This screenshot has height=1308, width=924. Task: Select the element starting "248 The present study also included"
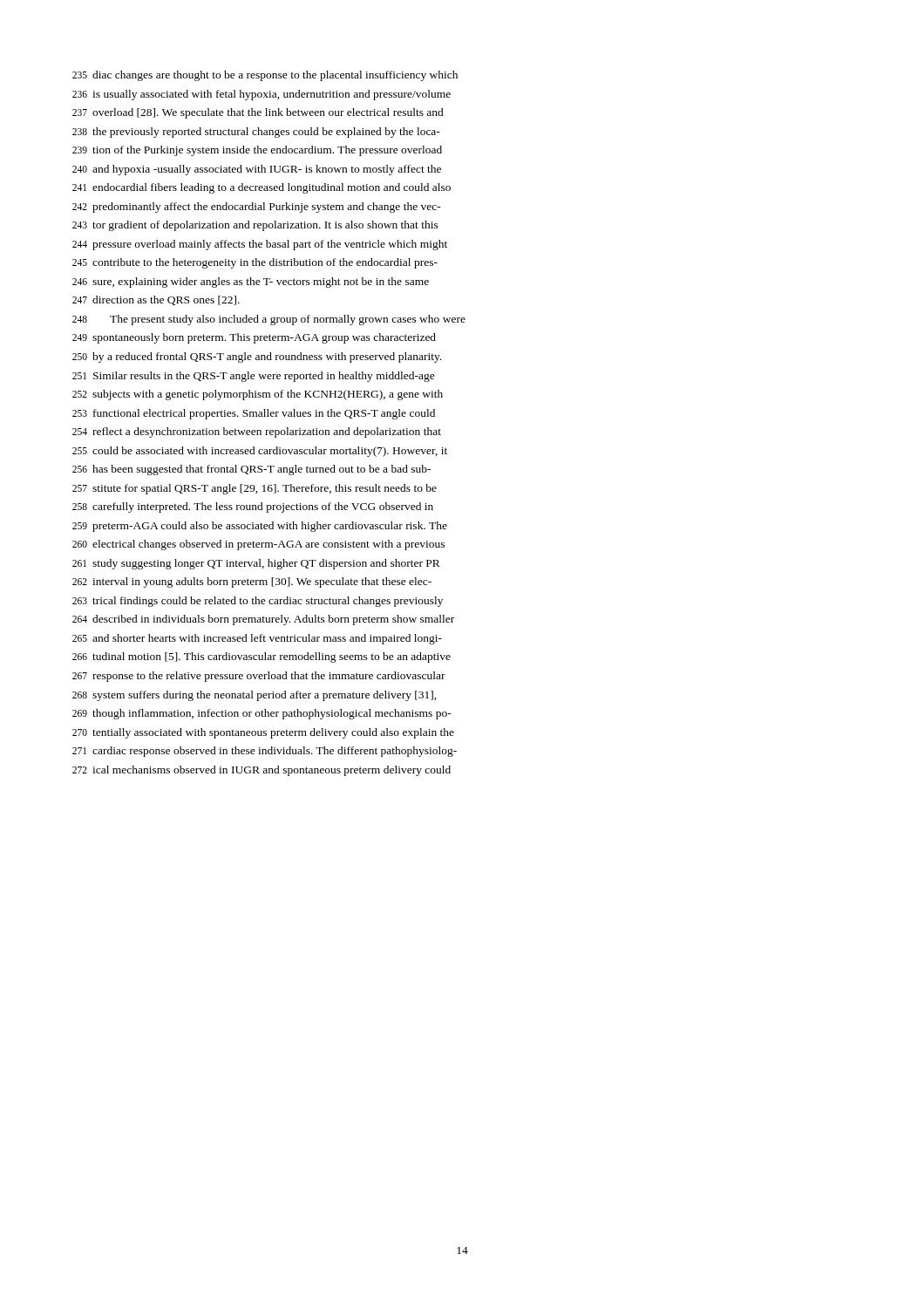tap(269, 320)
